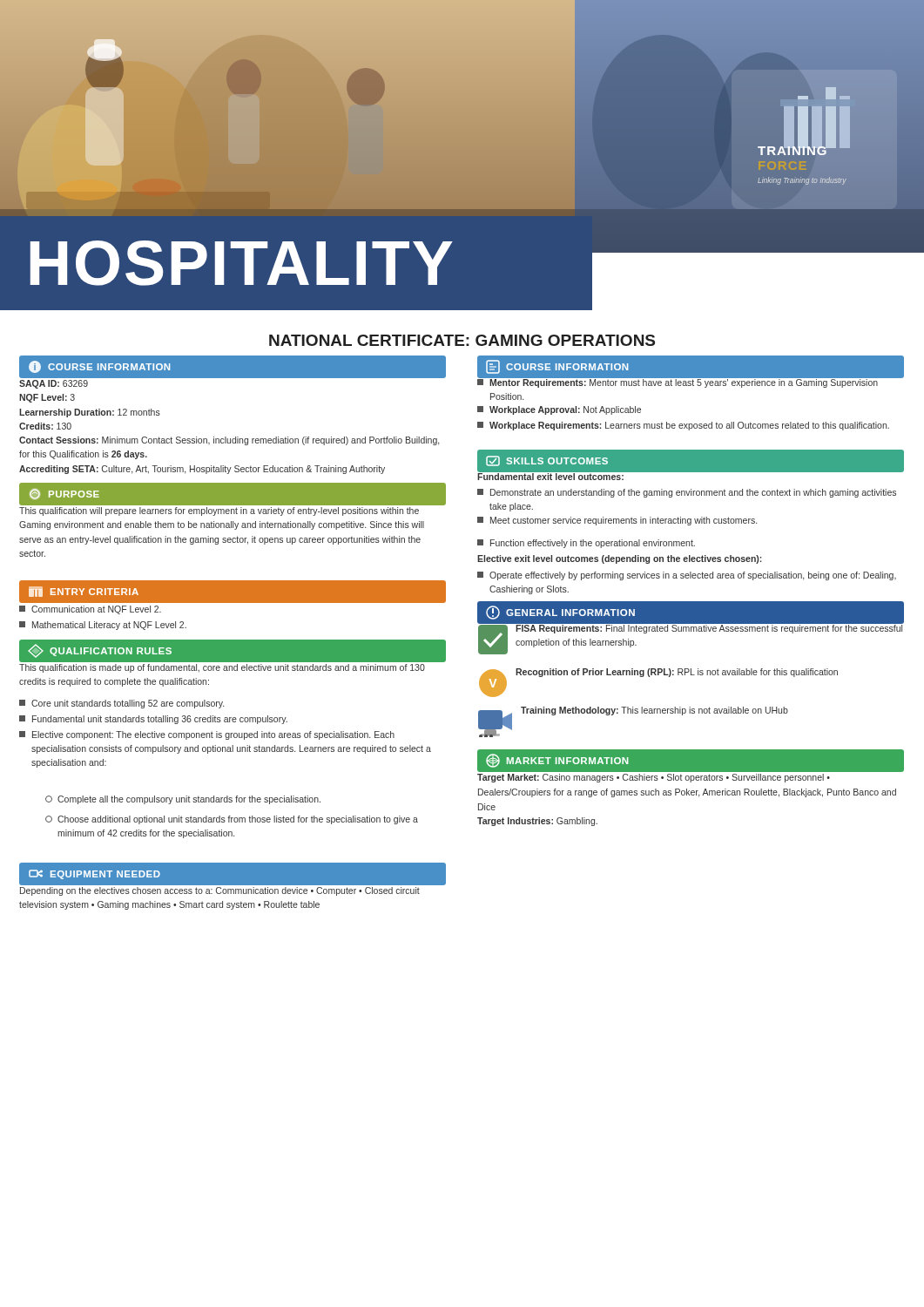Find the photo

pos(462,126)
